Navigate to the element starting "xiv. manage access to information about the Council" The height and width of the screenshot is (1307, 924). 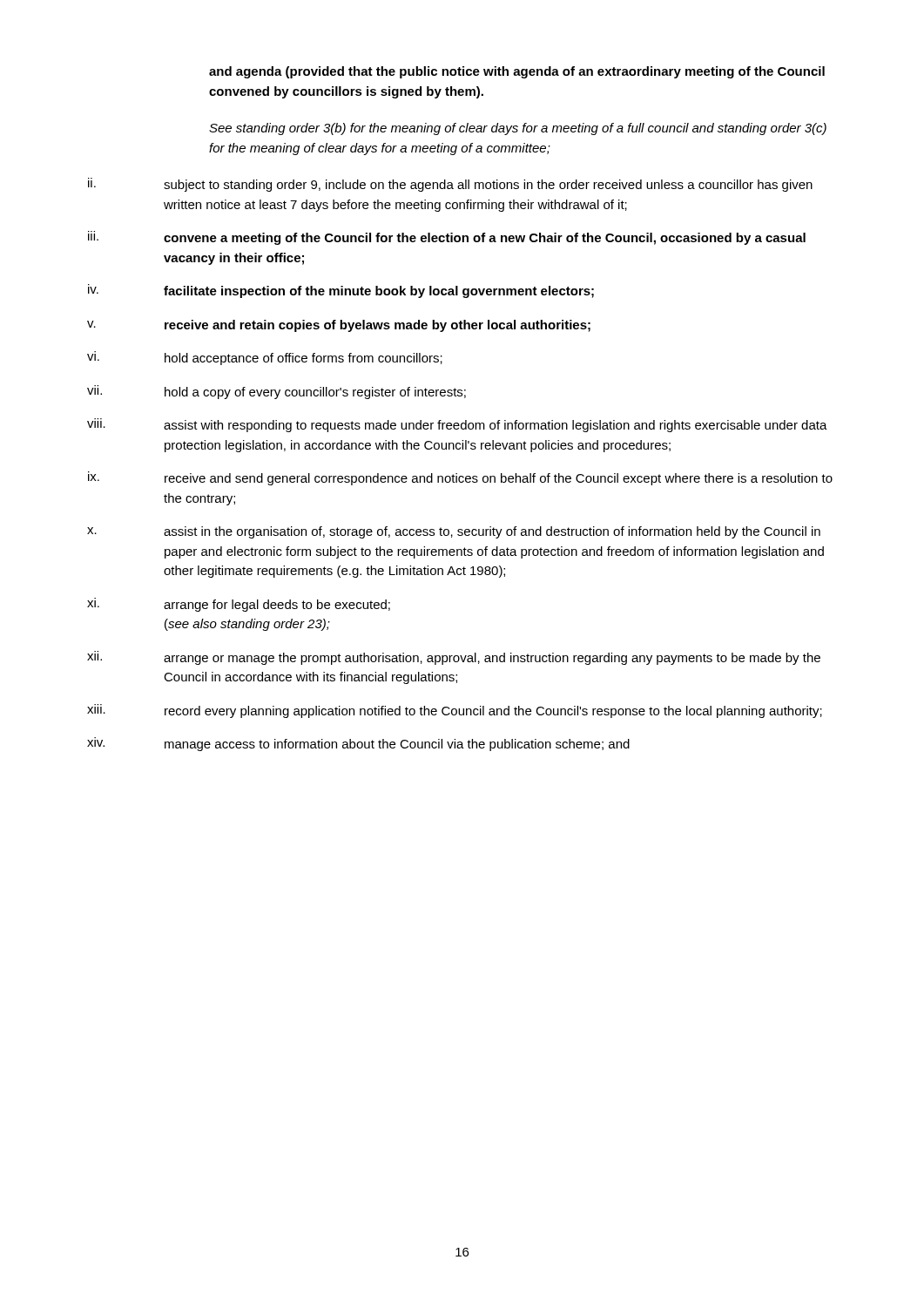point(462,743)
